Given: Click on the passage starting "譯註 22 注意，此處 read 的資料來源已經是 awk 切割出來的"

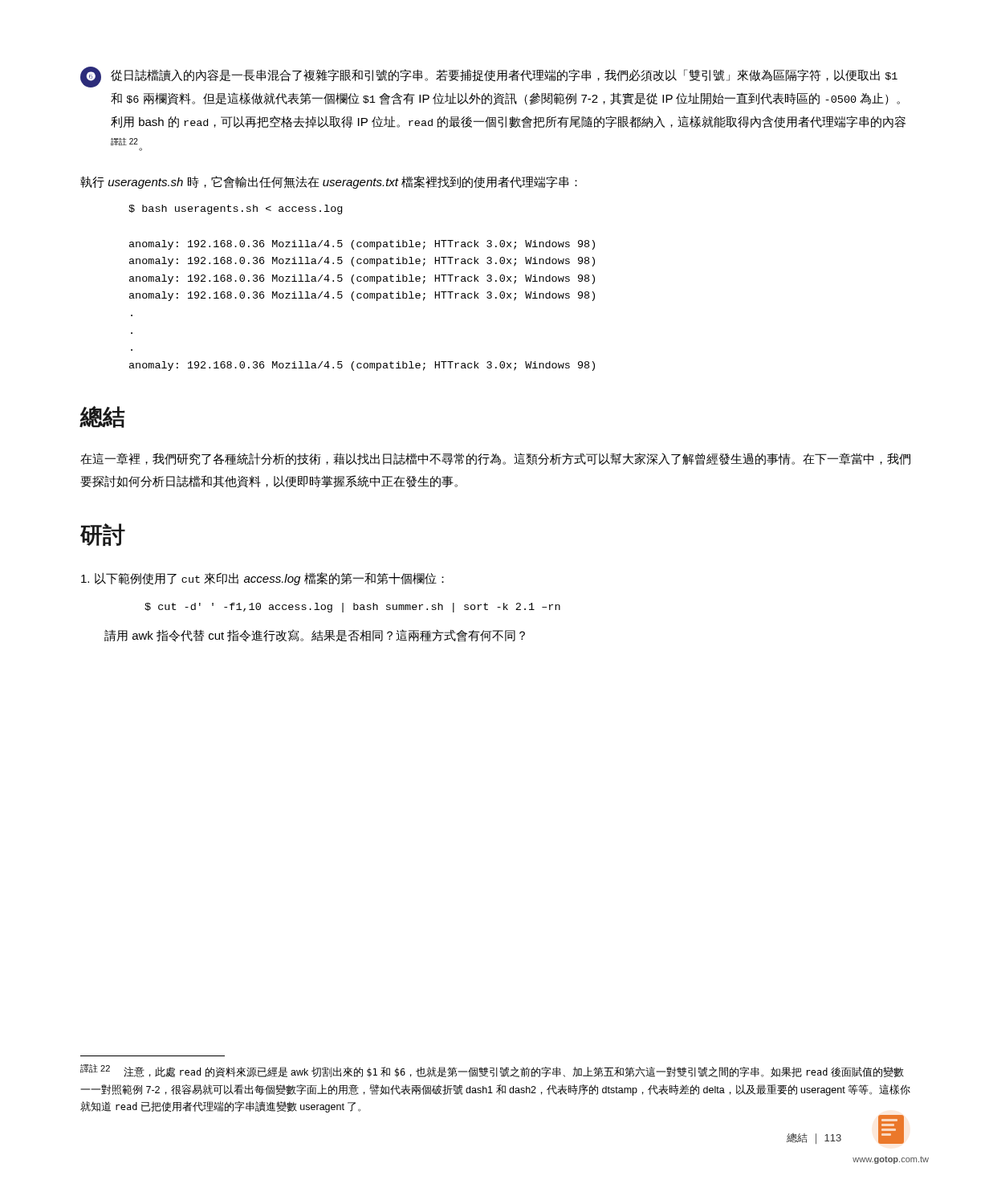Looking at the screenshot, I should point(495,1084).
